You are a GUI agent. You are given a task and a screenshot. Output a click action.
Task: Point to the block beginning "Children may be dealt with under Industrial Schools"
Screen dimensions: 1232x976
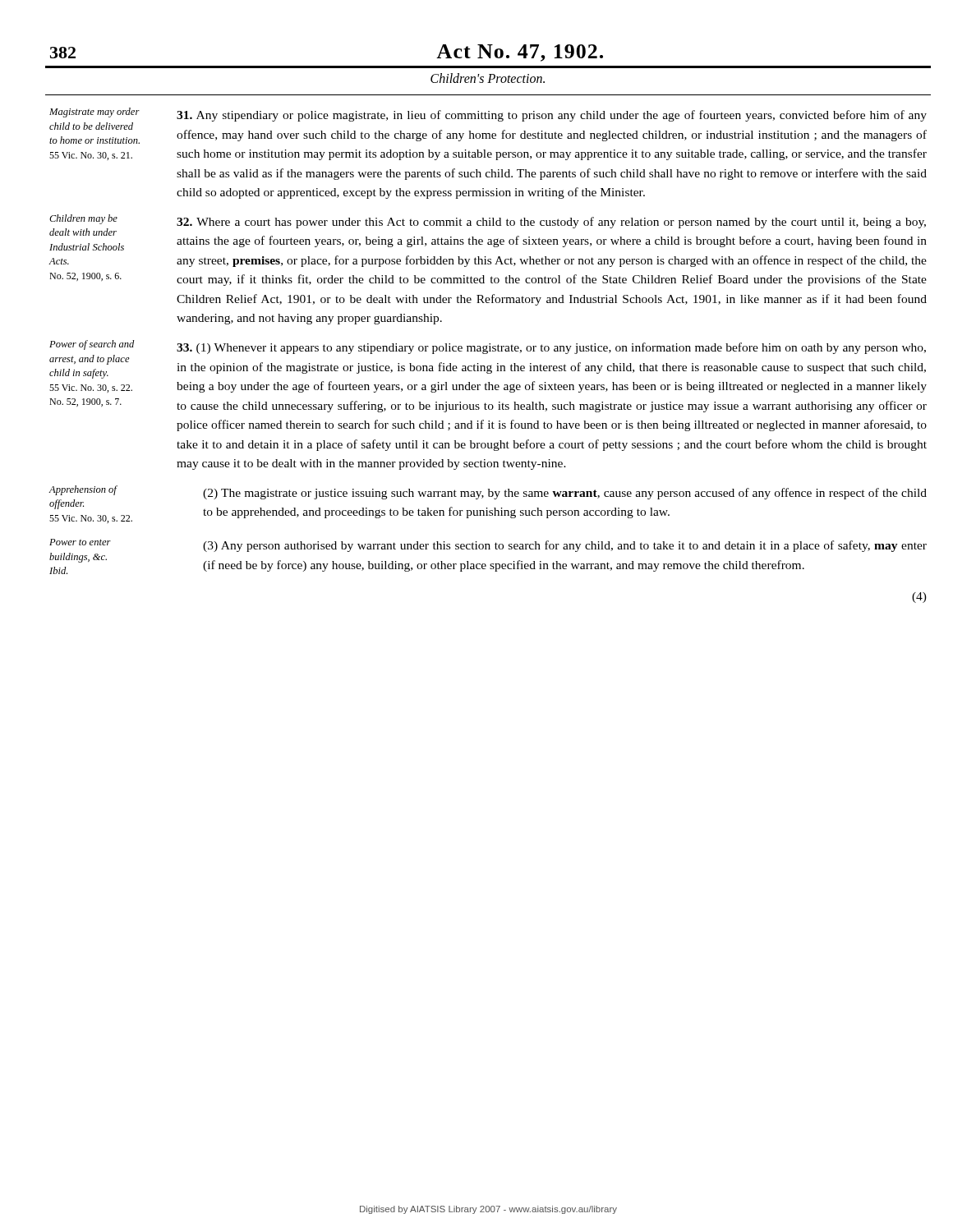(488, 270)
